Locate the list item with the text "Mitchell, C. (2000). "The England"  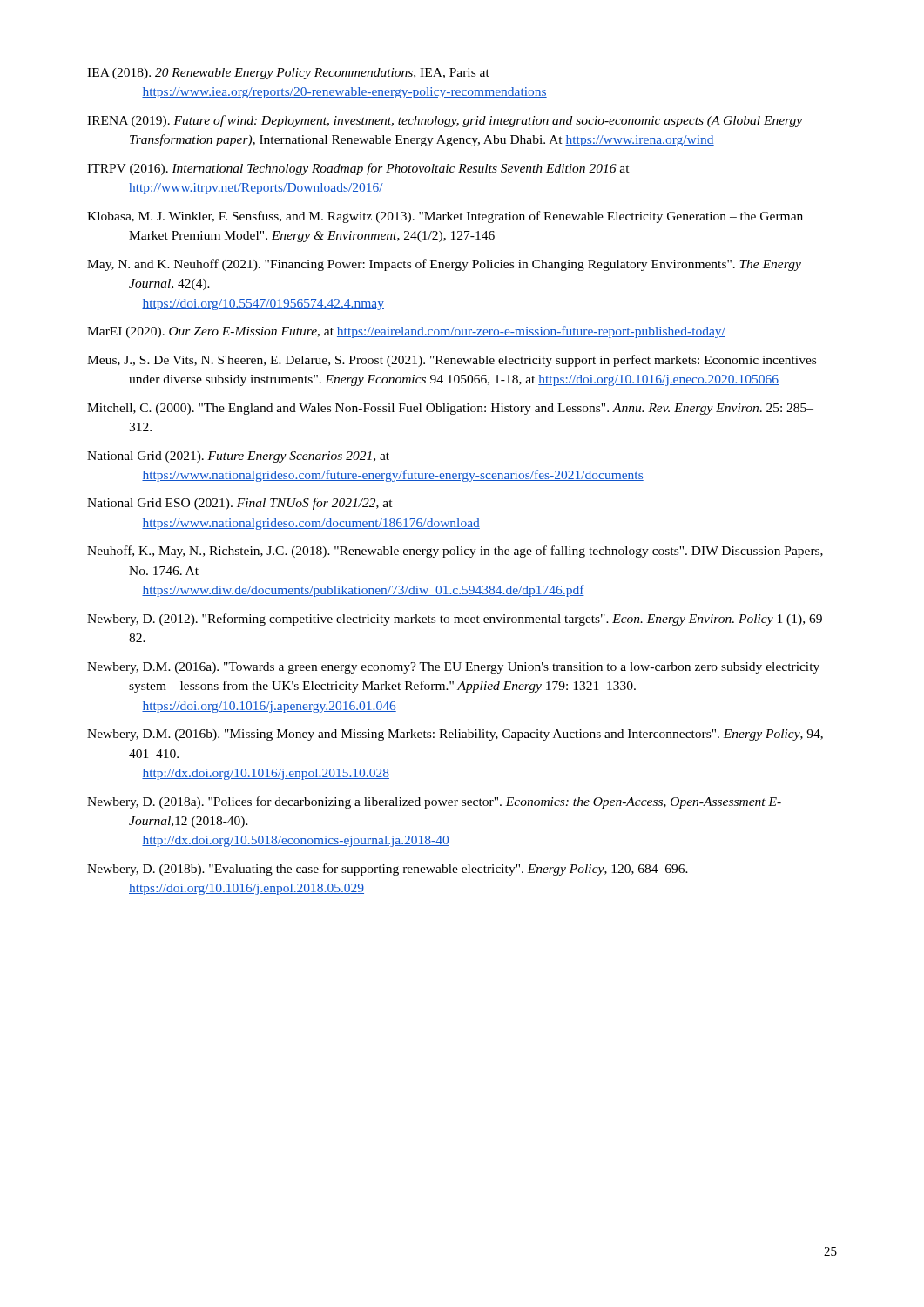[450, 417]
